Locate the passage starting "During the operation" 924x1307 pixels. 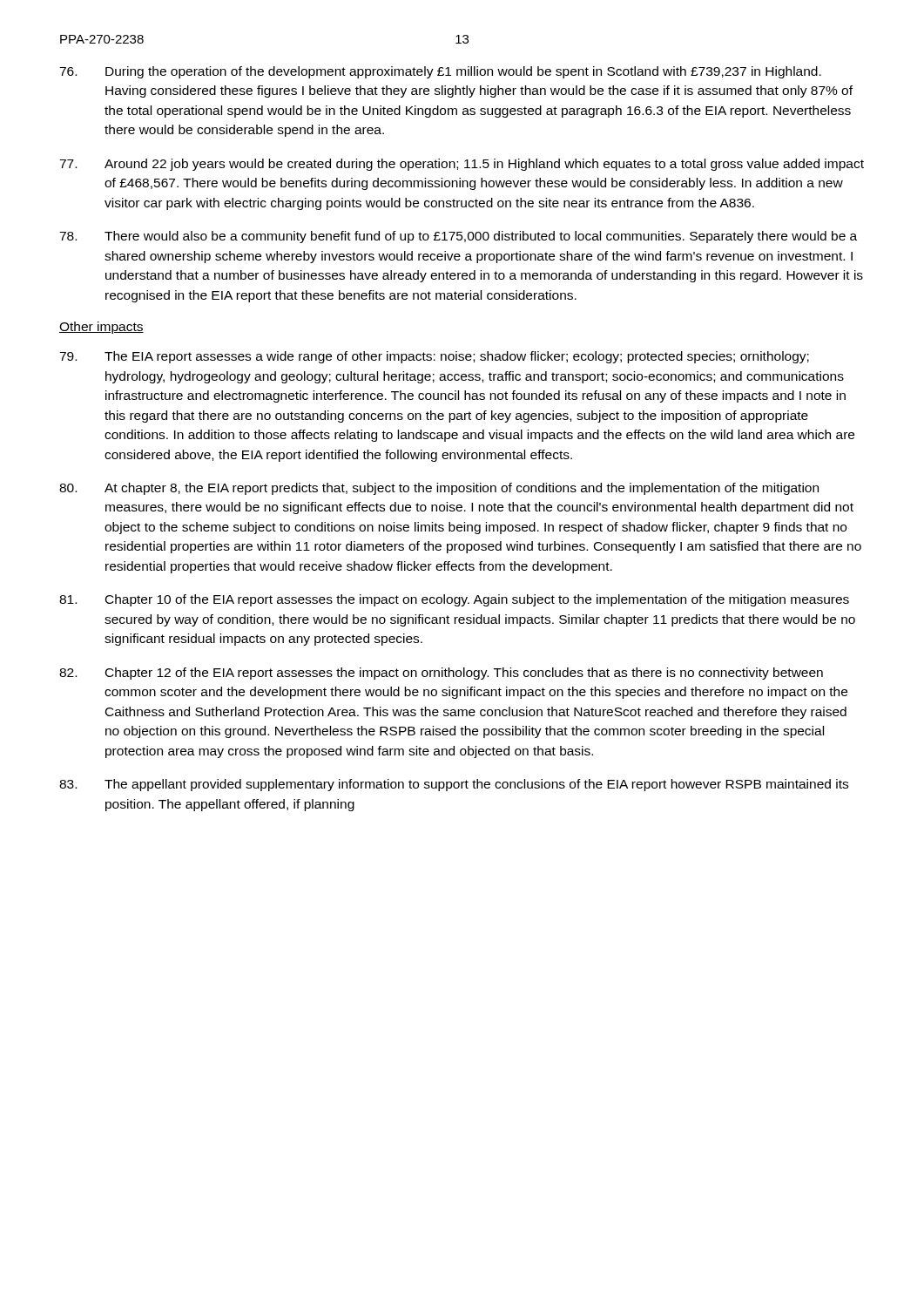pyautogui.click(x=462, y=101)
